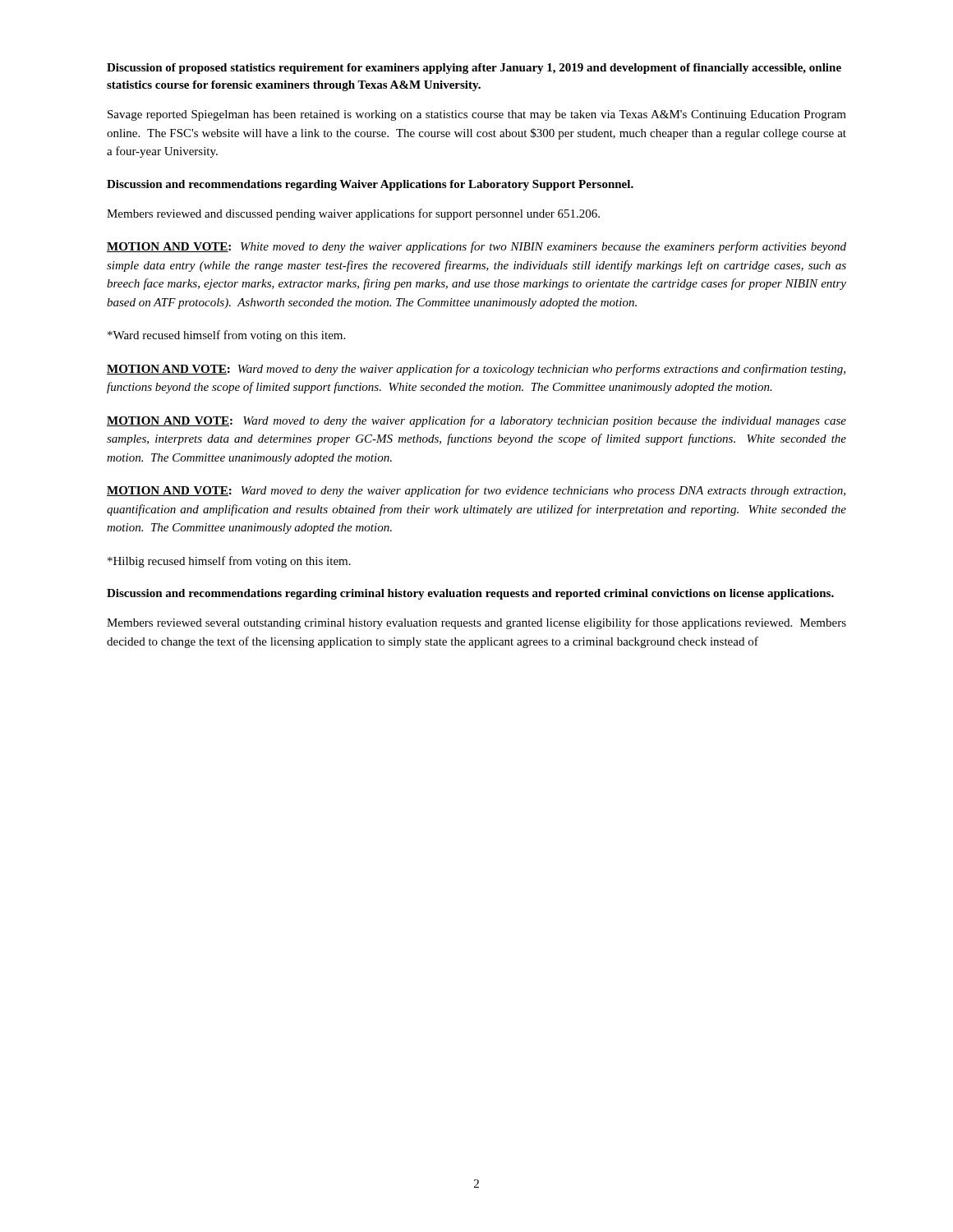Locate the block of text that opens with "Members reviewed and discussed pending waiver"
Screen dimensions: 1232x953
click(x=354, y=213)
